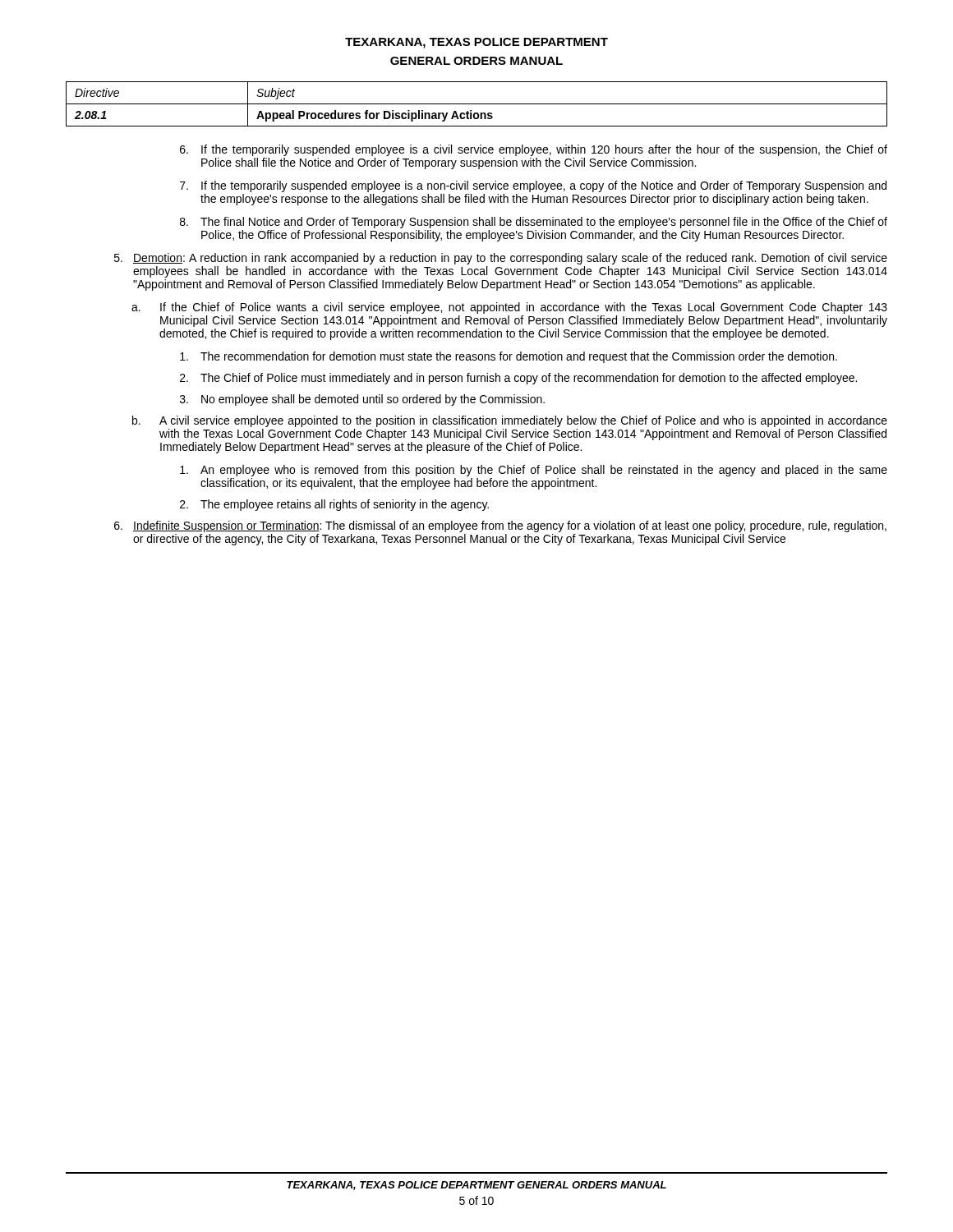Screen dimensions: 1232x953
Task: Locate the text block starting "8. The final Notice"
Action: [526, 228]
